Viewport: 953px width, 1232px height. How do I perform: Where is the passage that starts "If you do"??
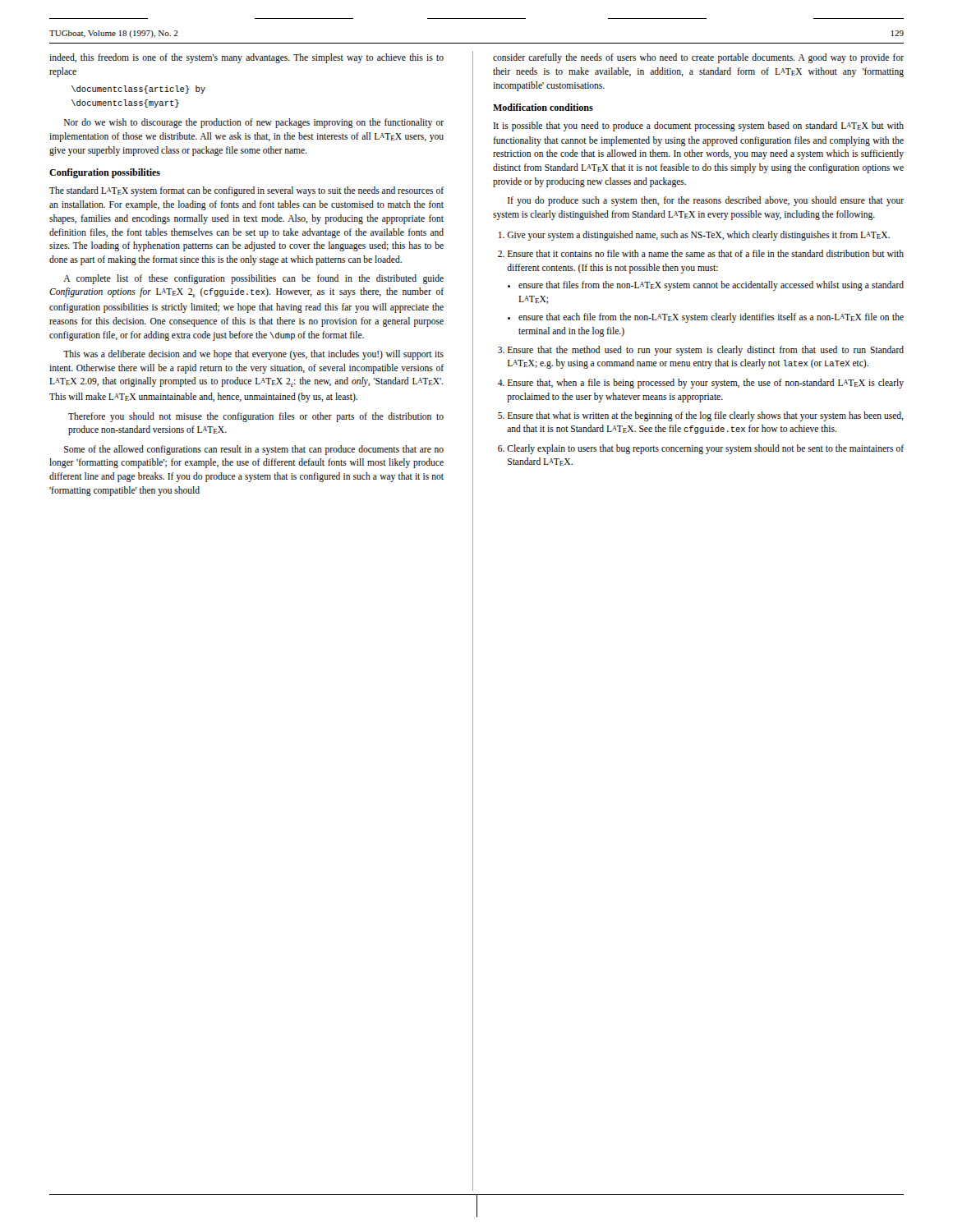(x=698, y=208)
